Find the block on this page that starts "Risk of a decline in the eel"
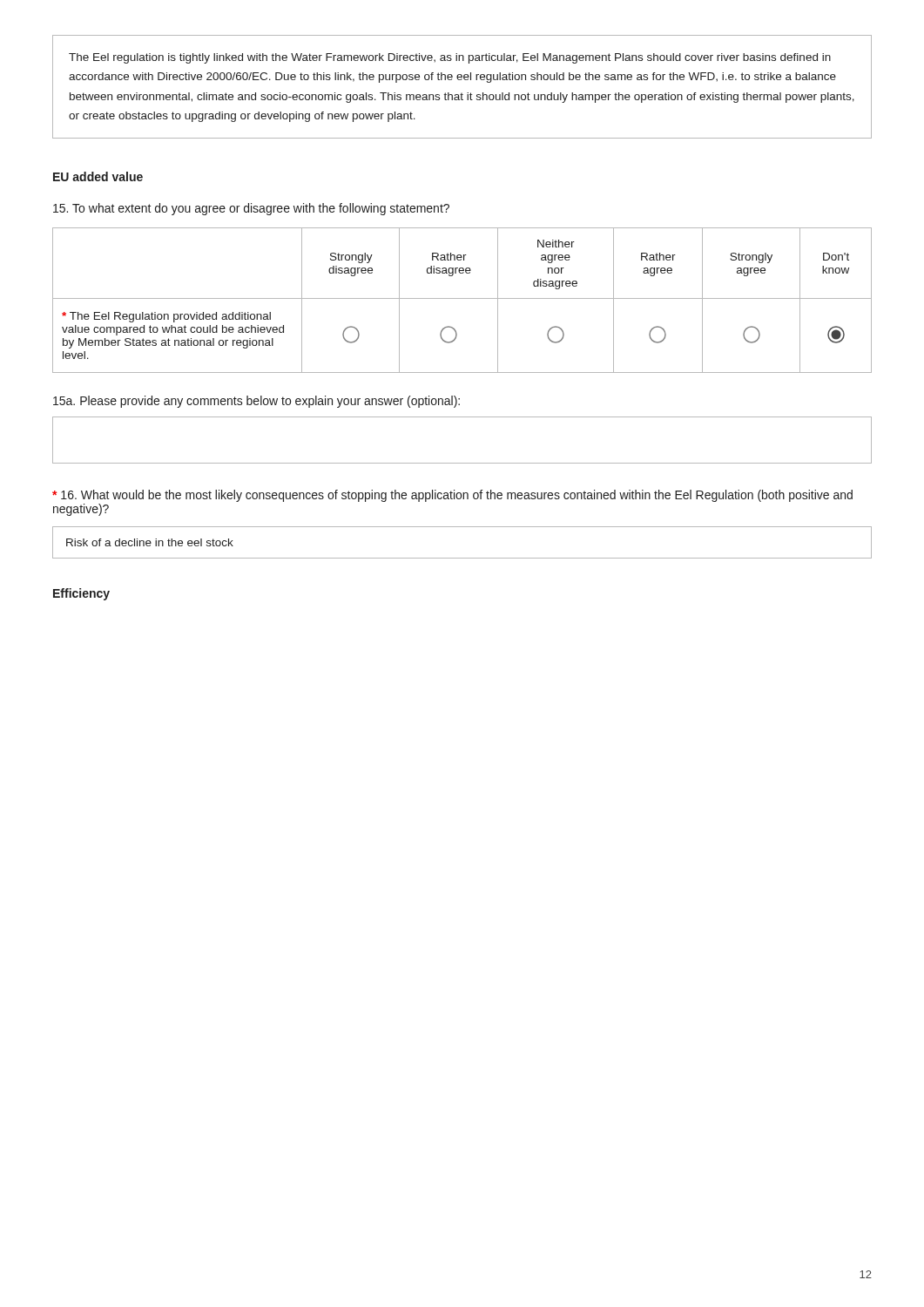Screen dimensions: 1307x924 [x=149, y=542]
